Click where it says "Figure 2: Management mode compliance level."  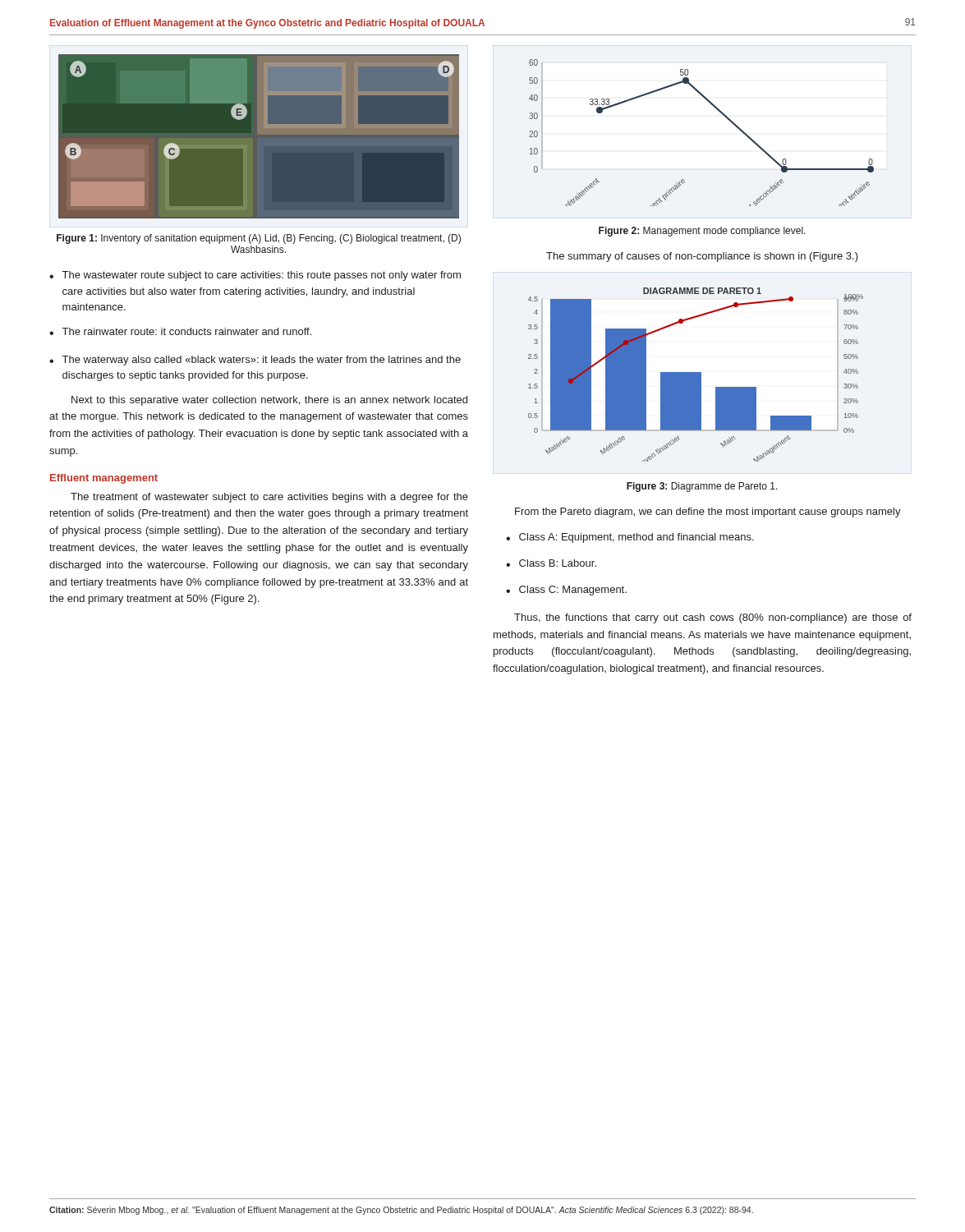[702, 231]
